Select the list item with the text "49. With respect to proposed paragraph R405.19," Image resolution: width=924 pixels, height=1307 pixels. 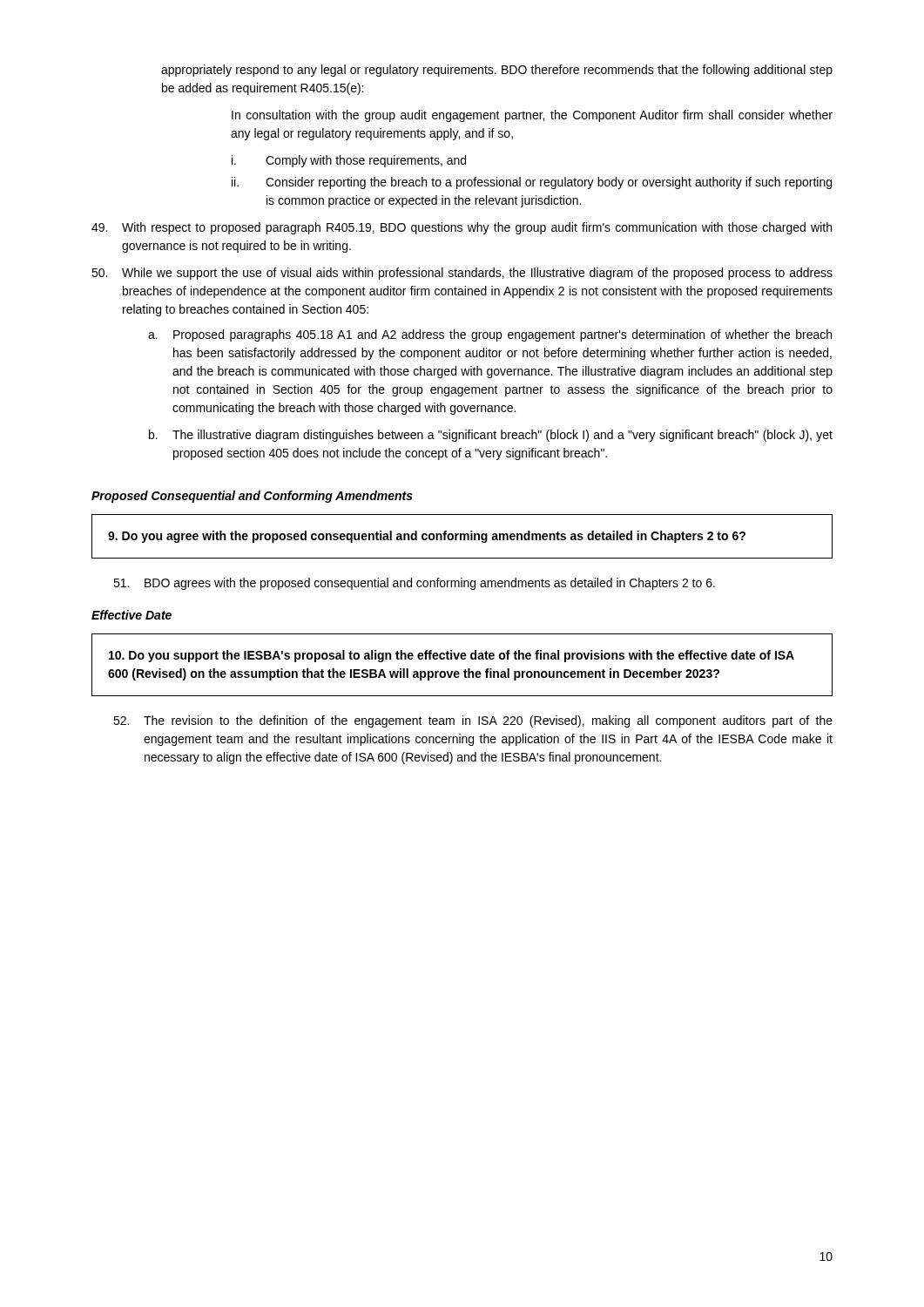coord(462,237)
